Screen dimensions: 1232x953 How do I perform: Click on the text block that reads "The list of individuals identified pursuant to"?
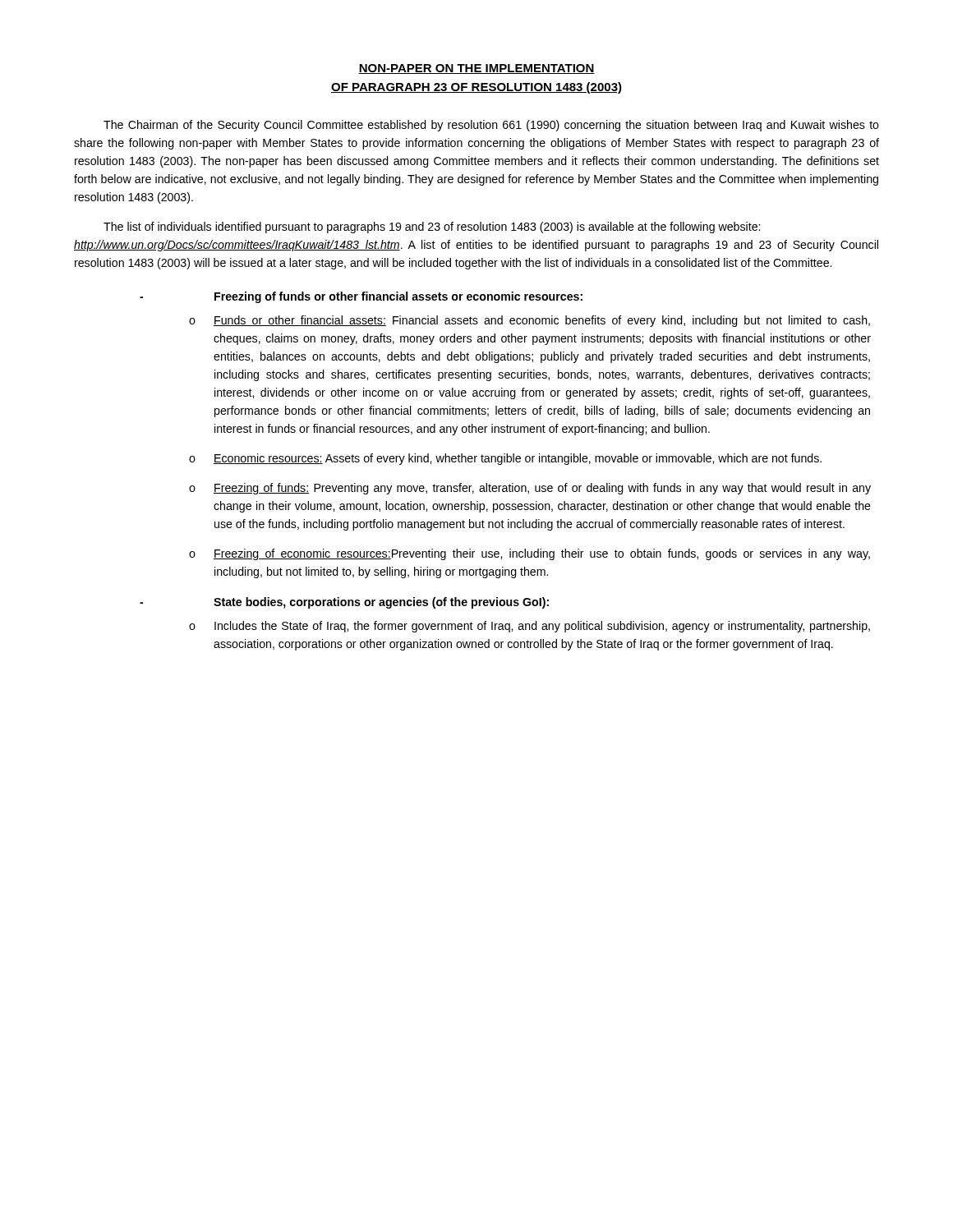click(432, 227)
